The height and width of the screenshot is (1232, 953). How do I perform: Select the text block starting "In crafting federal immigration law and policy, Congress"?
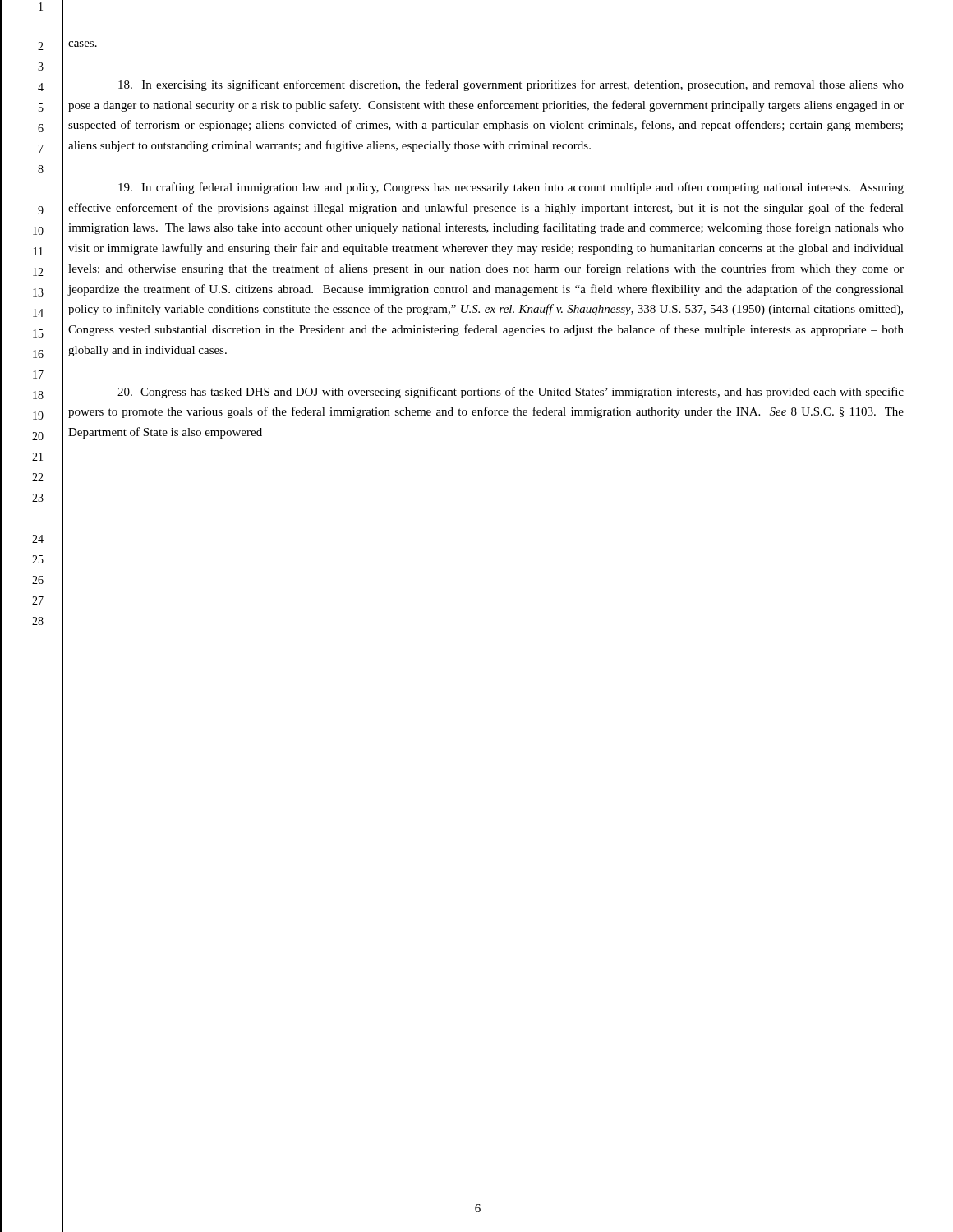pyautogui.click(x=486, y=268)
